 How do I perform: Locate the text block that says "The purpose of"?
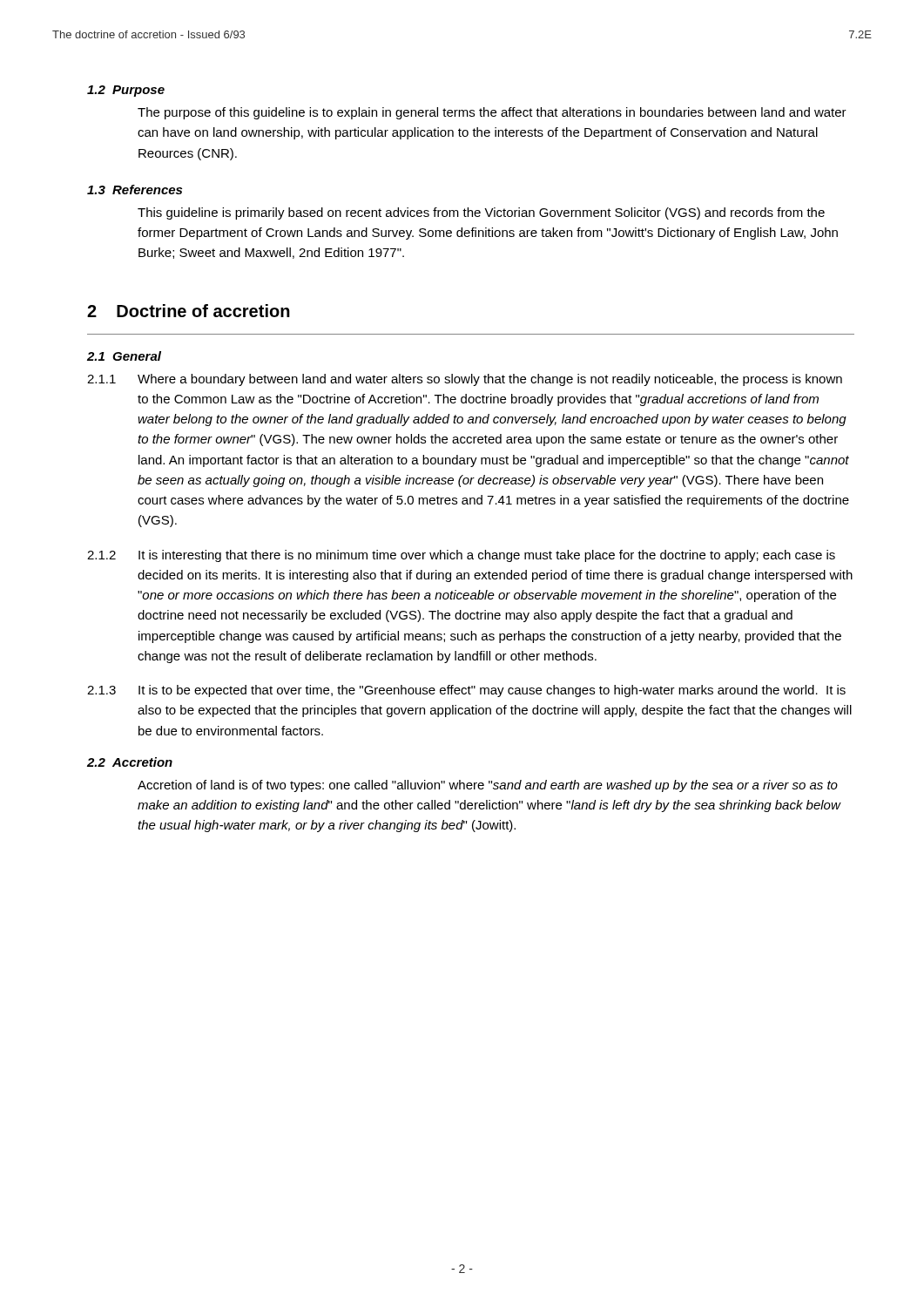pos(492,132)
